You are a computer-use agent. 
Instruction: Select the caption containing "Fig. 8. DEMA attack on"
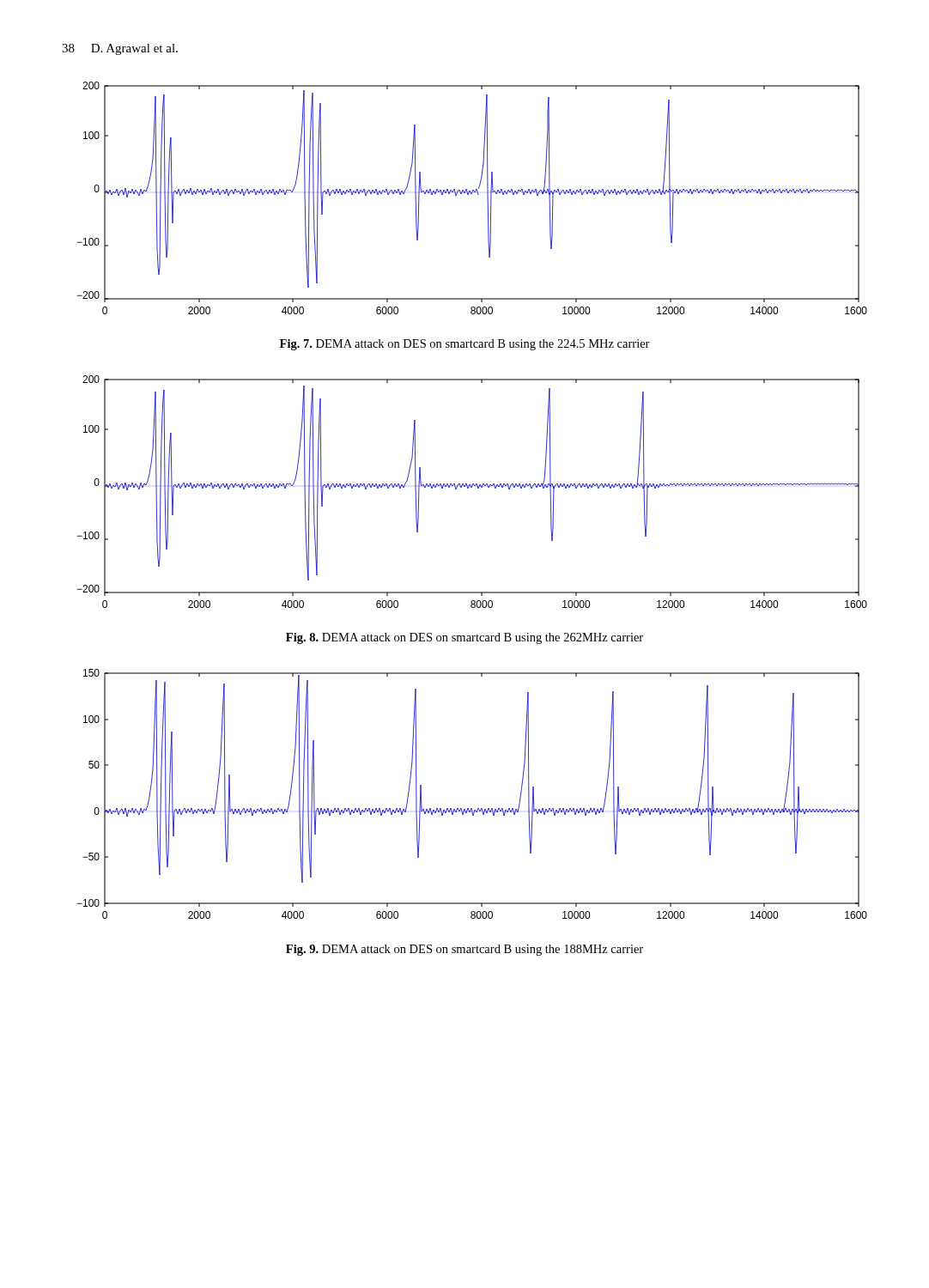464,637
